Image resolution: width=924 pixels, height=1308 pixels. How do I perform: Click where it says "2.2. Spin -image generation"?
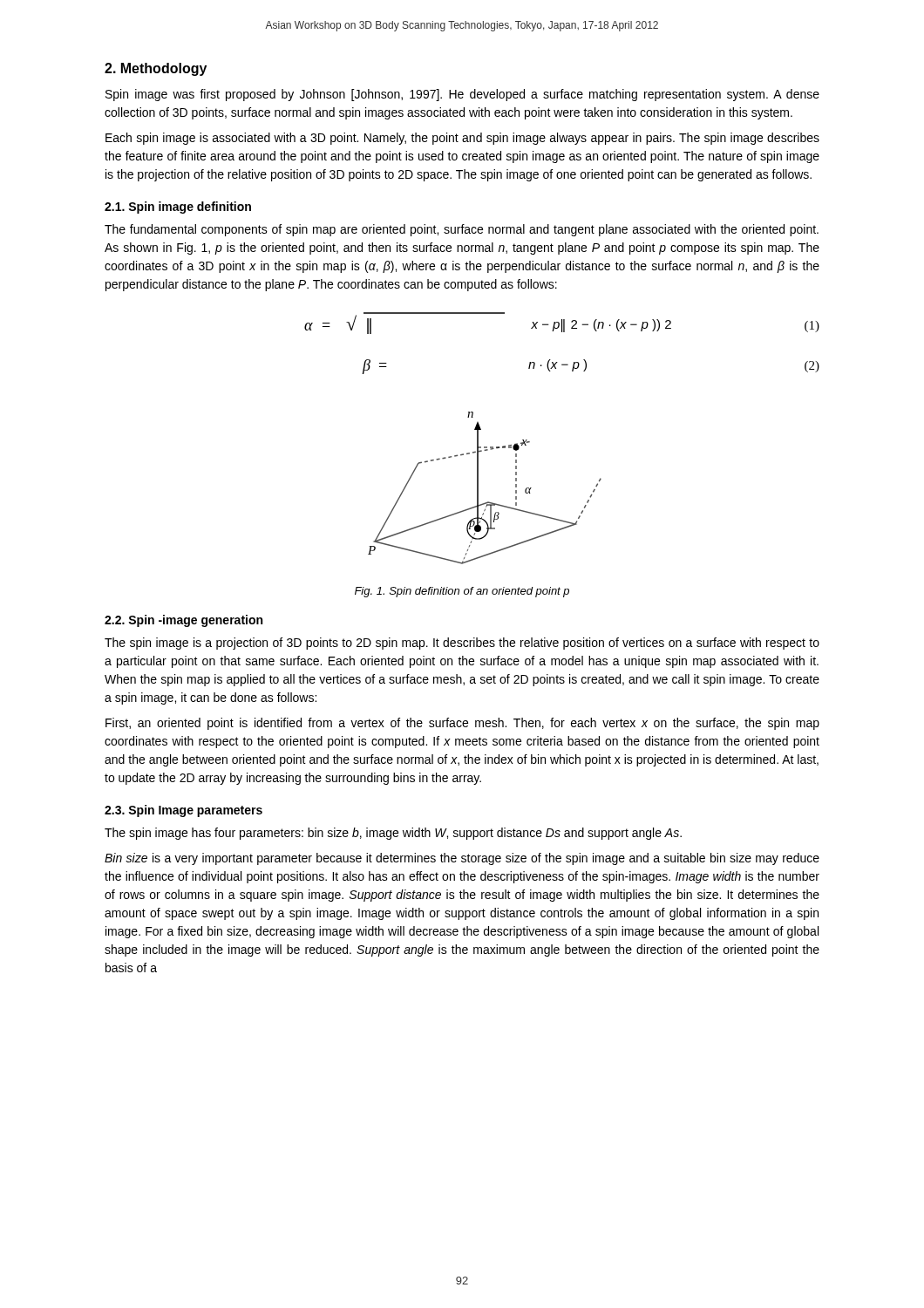coord(183,621)
